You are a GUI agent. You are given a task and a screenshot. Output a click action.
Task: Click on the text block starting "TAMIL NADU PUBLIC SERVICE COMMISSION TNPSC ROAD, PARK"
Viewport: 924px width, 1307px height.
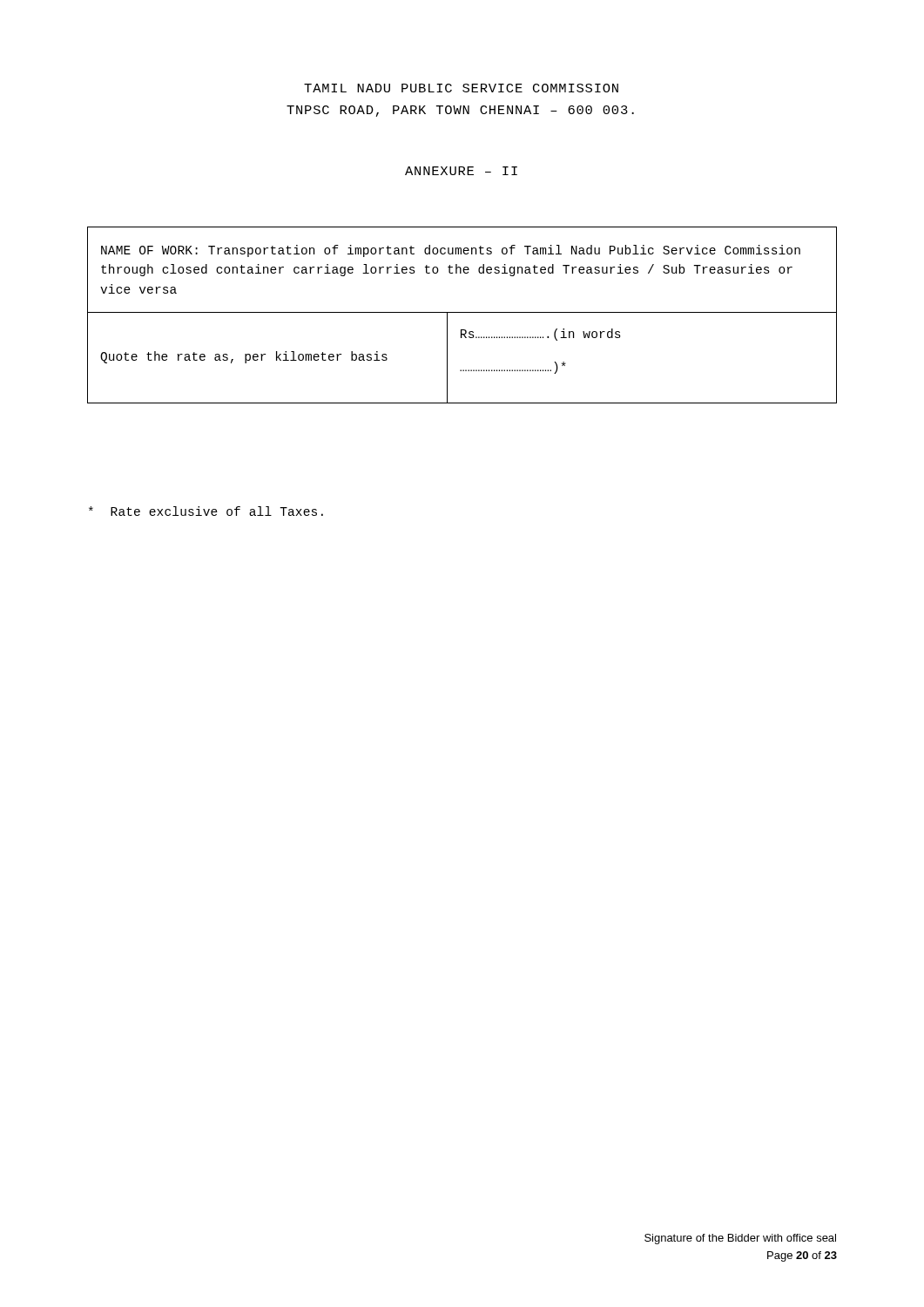point(462,100)
